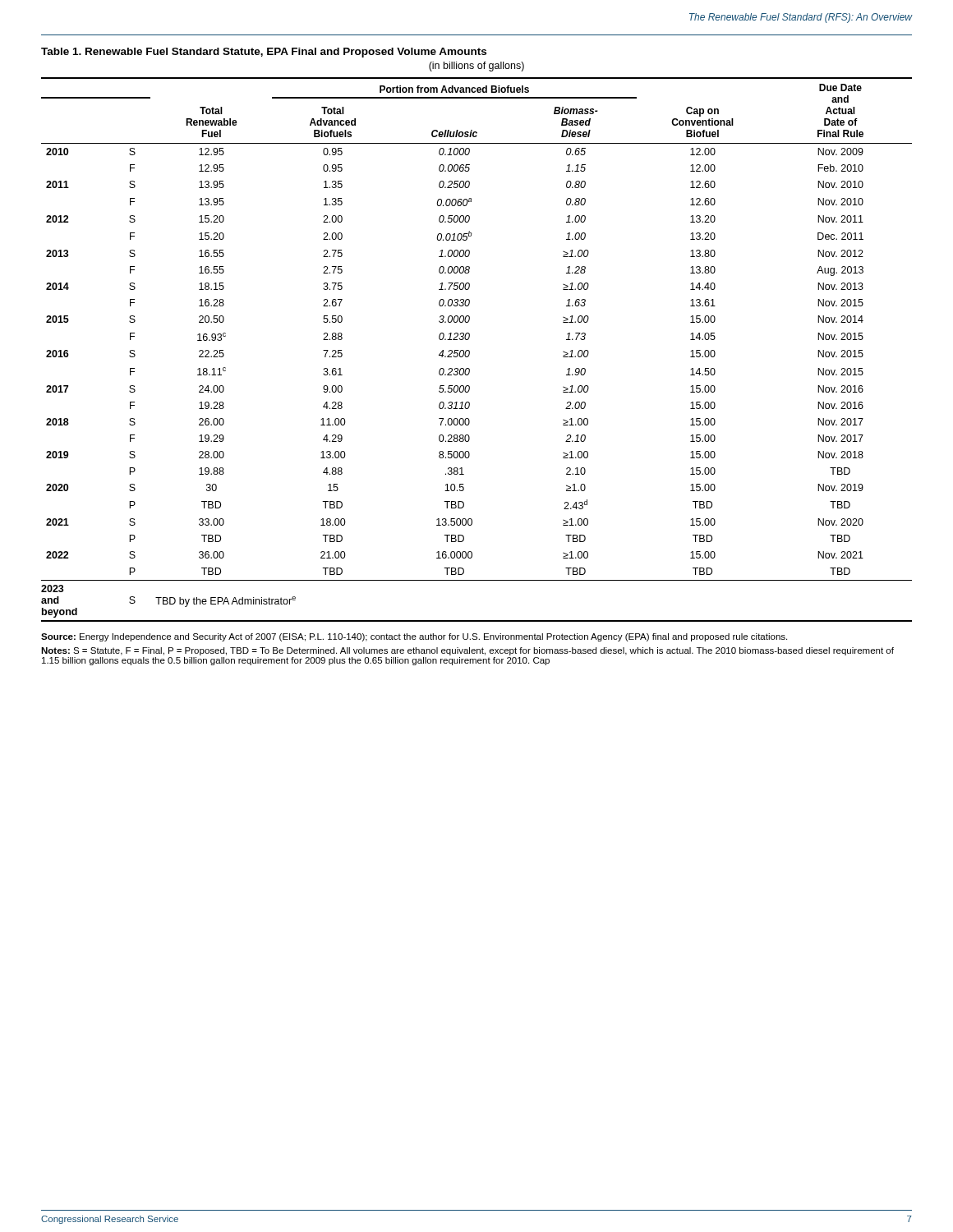Find the region starting "Source: Energy Independence and Security Act"
953x1232 pixels.
tap(415, 636)
